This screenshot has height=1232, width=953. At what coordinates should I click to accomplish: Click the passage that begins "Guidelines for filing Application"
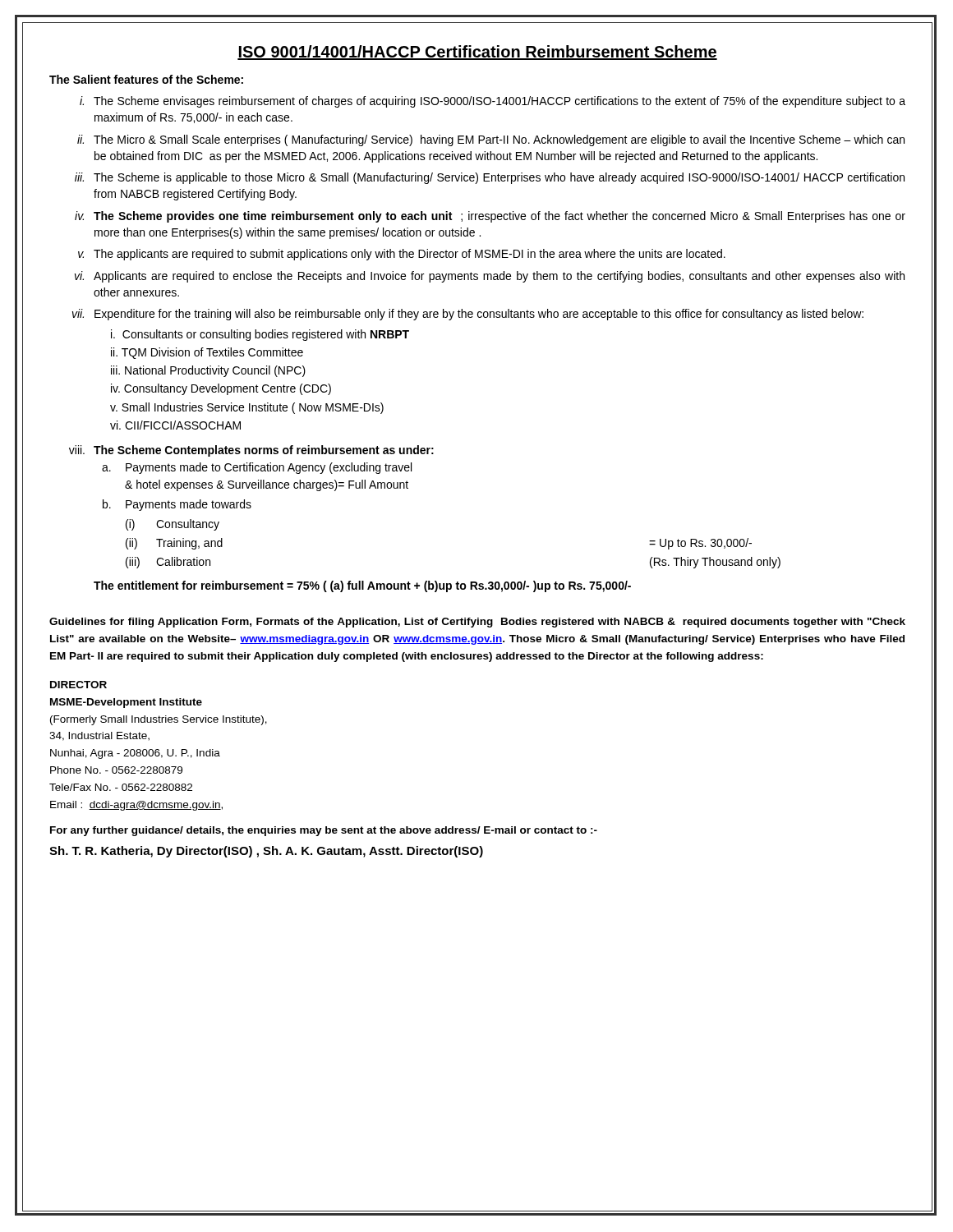pyautogui.click(x=477, y=638)
